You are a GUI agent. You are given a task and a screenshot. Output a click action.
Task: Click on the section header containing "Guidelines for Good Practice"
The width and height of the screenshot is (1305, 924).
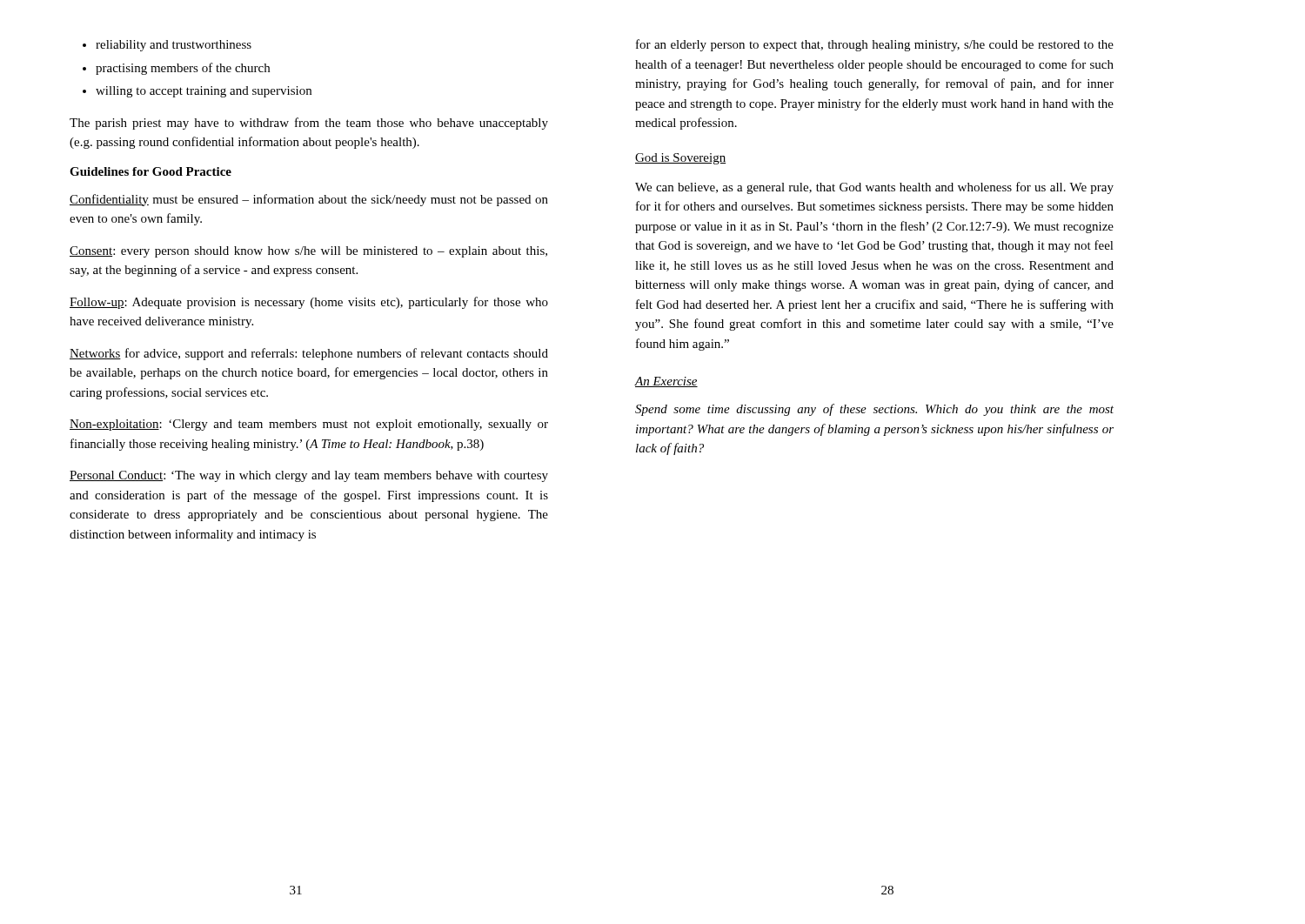150,171
